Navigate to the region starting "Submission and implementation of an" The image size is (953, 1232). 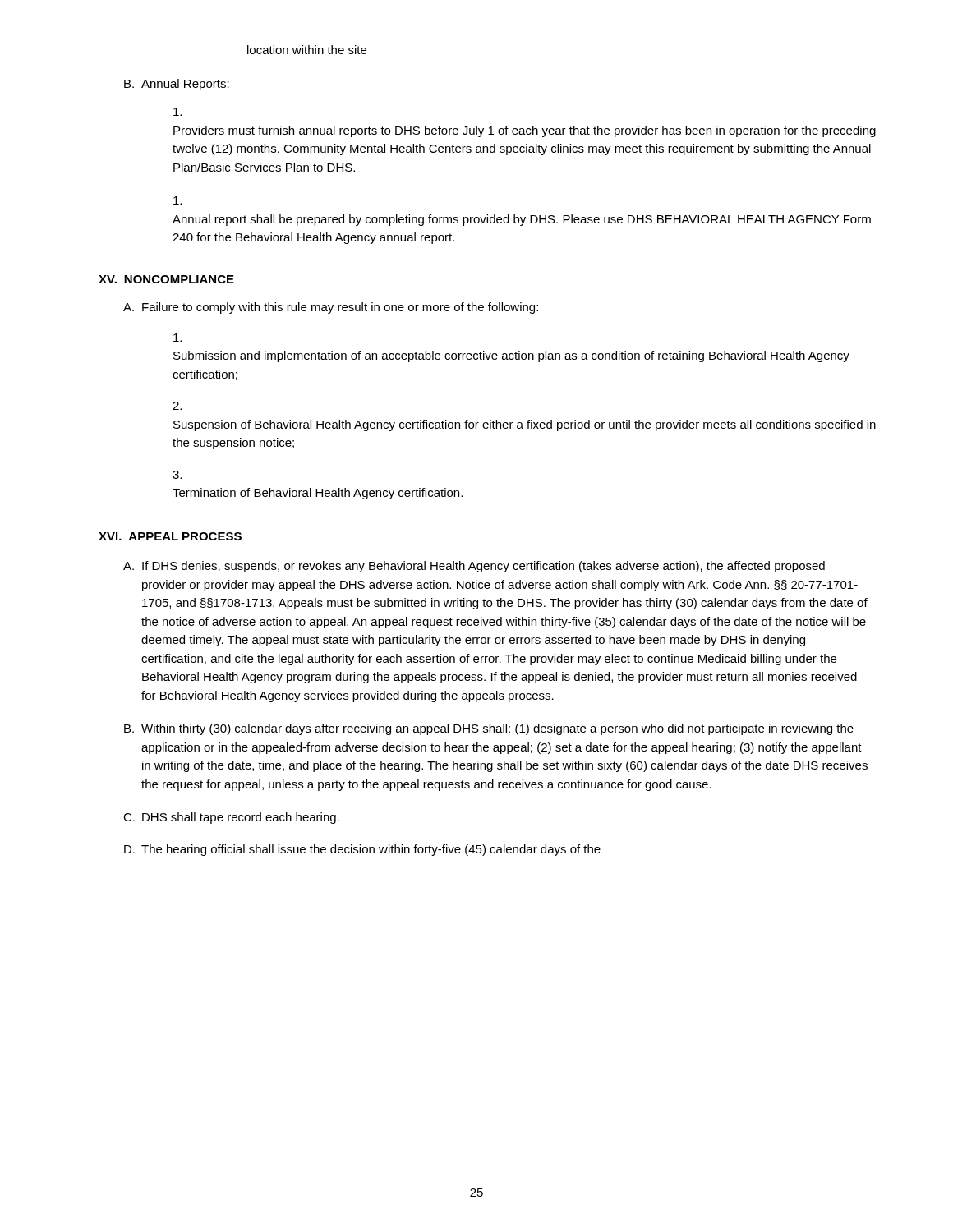(522, 356)
